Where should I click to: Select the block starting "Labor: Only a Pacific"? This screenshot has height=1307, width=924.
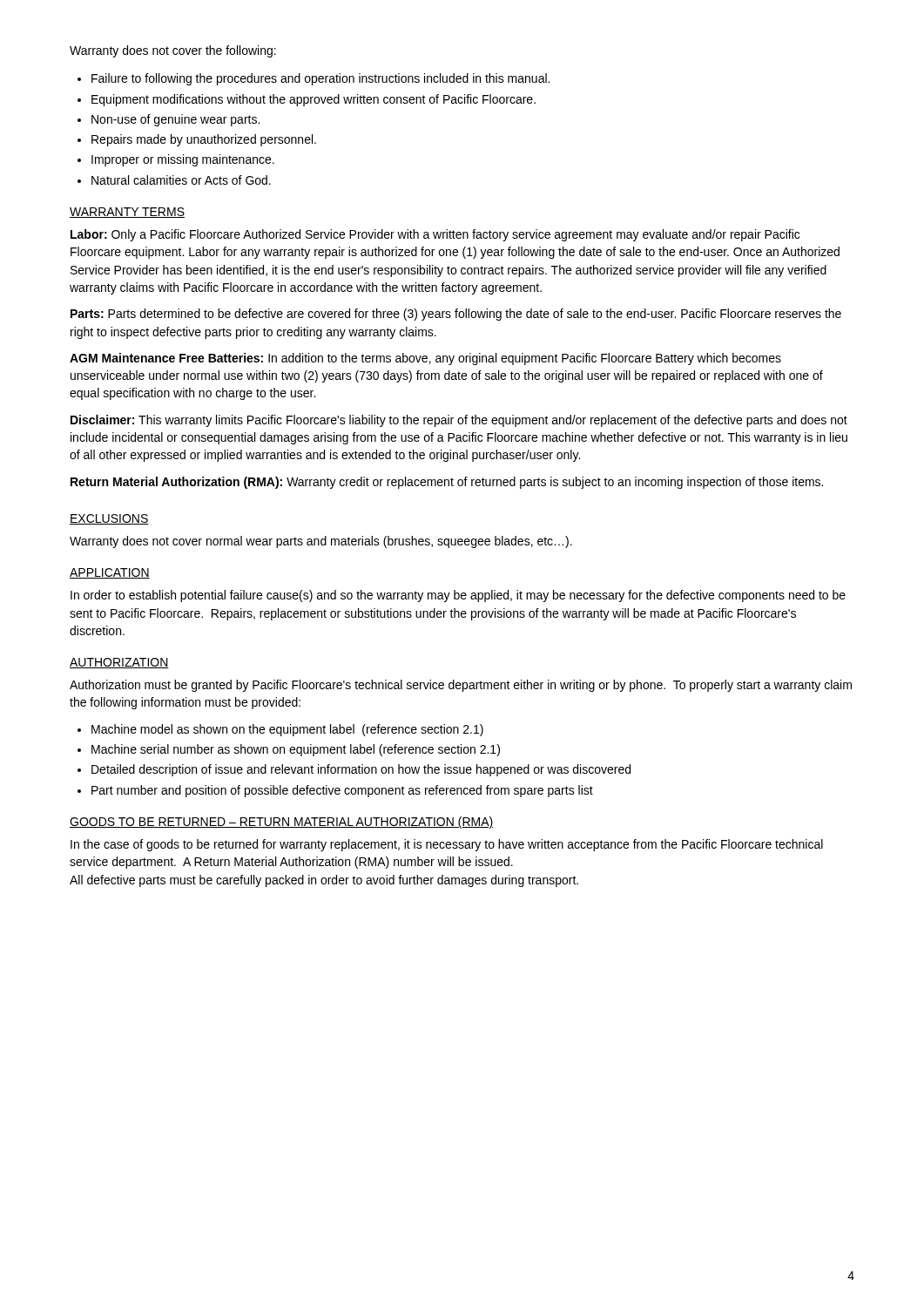pos(455,261)
